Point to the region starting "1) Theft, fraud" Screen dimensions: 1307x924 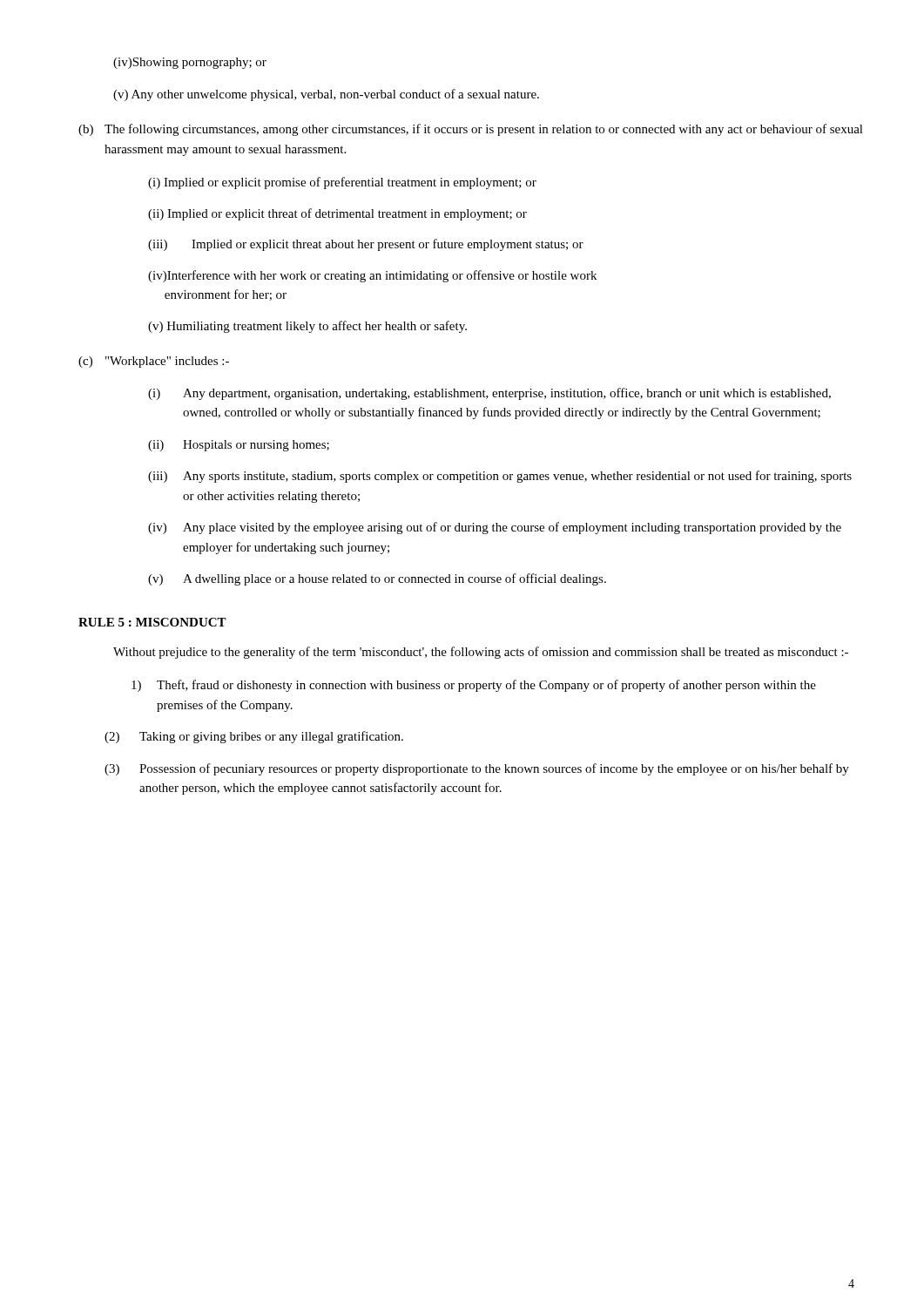point(497,695)
